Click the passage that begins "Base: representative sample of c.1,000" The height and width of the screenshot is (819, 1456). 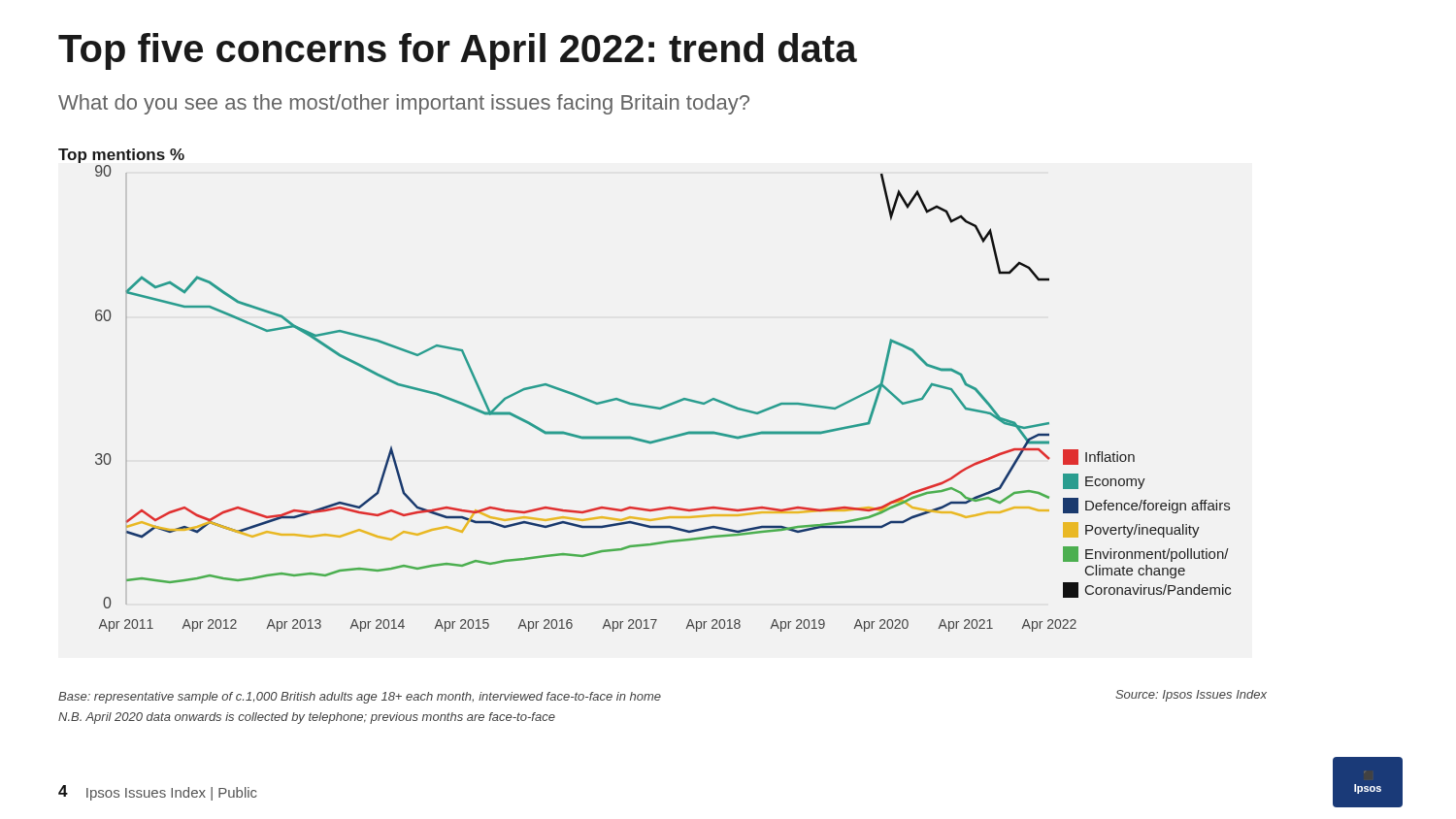[x=360, y=706]
